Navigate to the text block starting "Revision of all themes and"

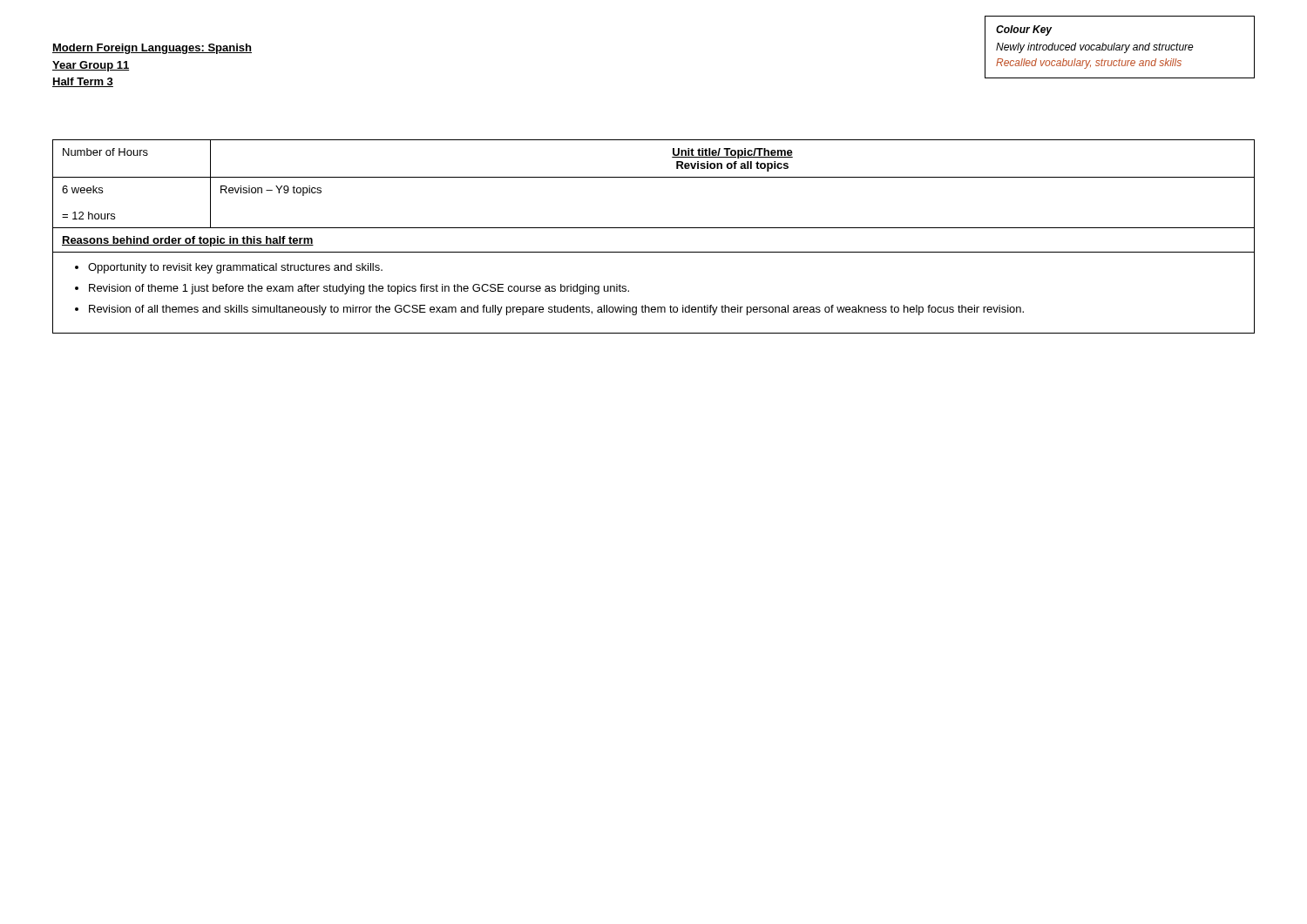(x=556, y=308)
